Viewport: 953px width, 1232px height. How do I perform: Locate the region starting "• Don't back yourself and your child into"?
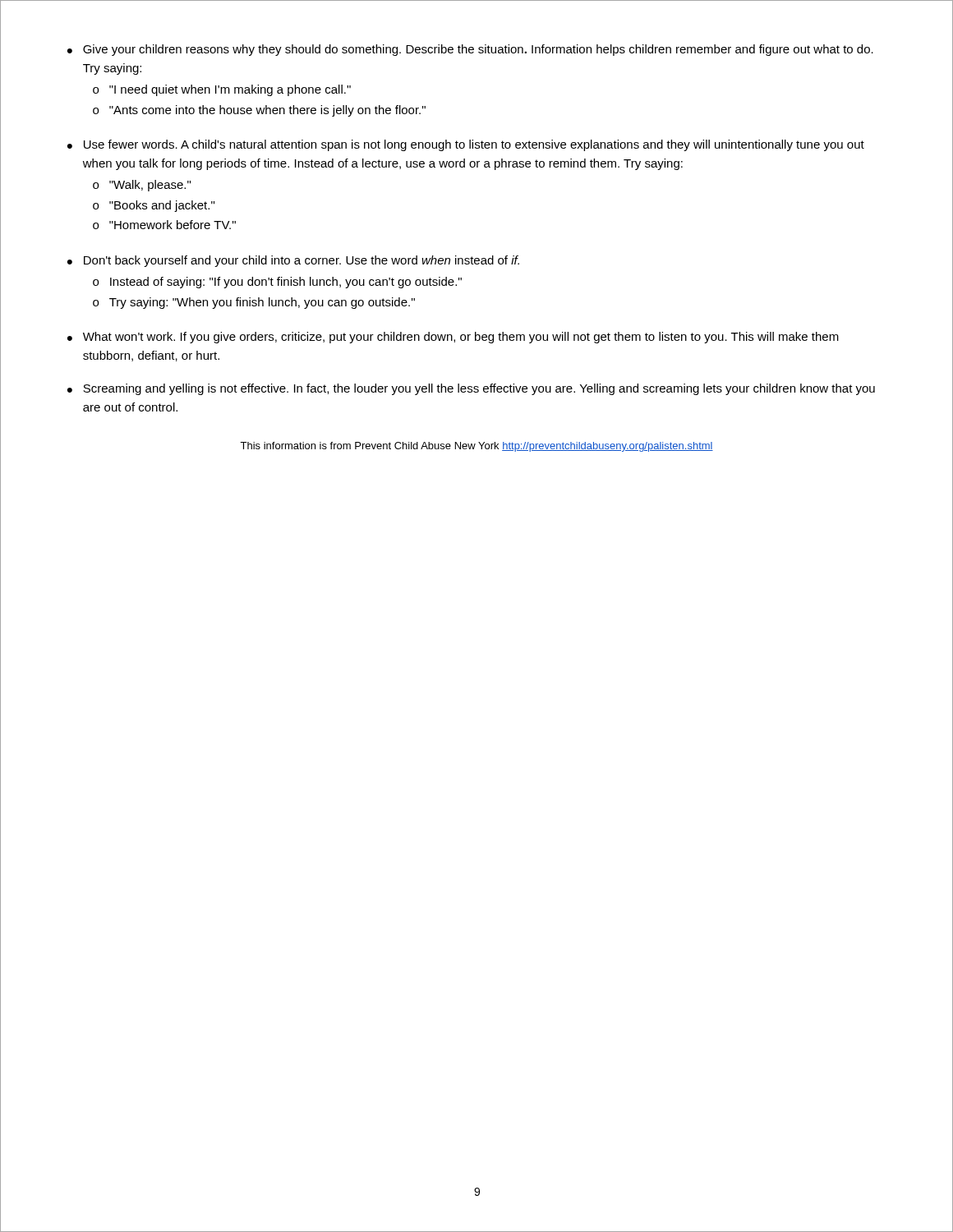click(293, 261)
